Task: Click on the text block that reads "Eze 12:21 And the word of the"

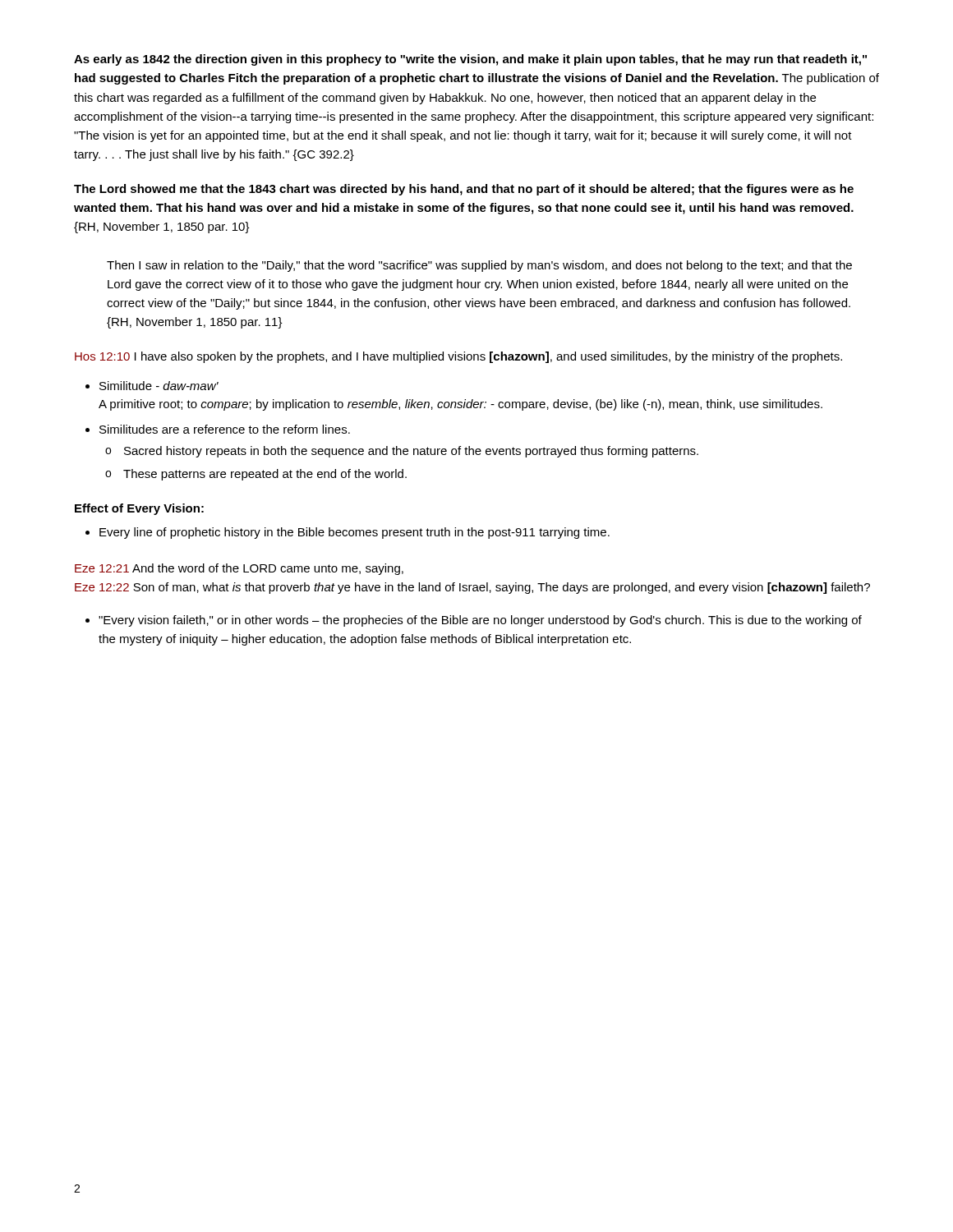Action: pyautogui.click(x=472, y=577)
